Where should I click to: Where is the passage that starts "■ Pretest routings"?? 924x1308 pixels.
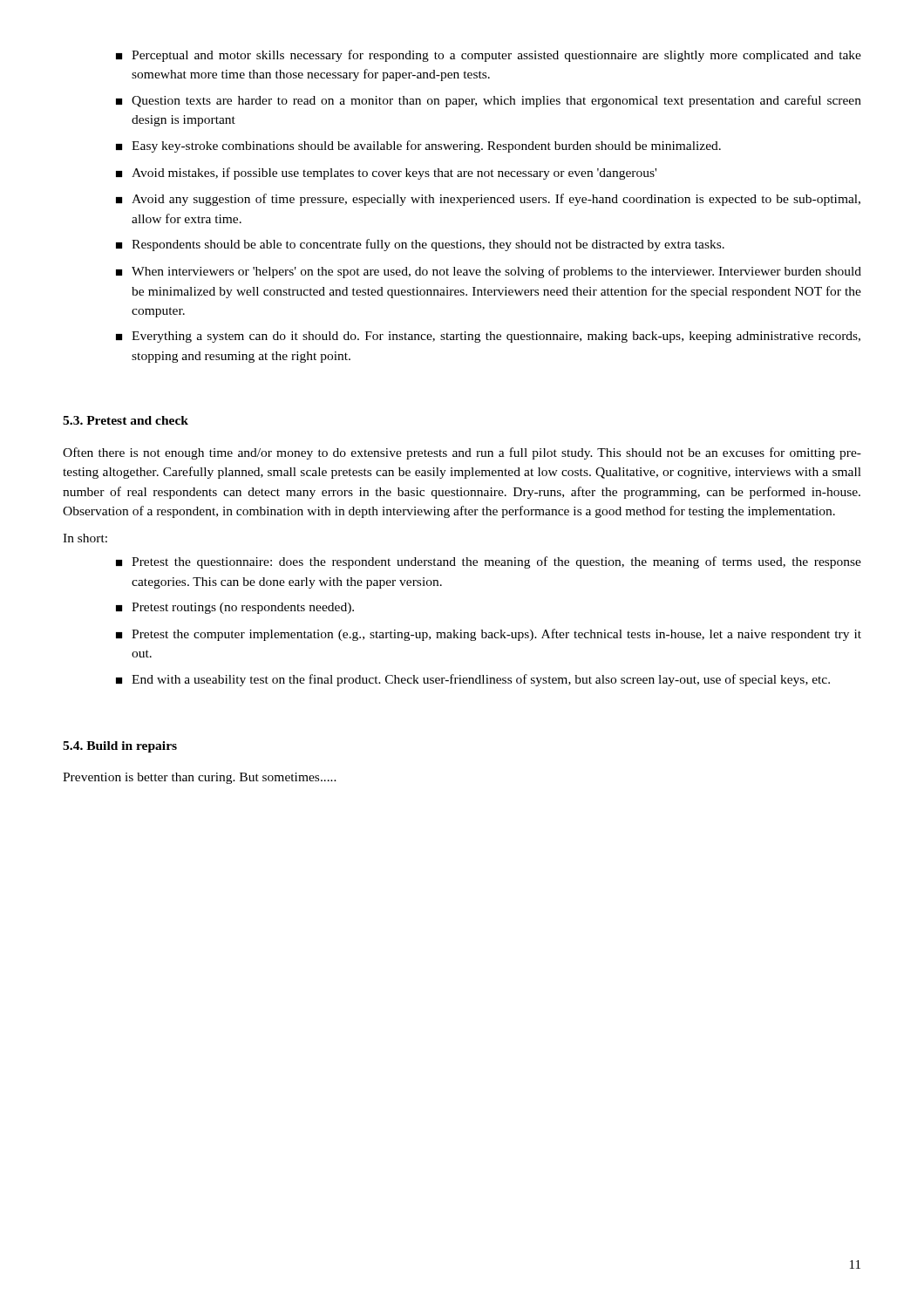pyautogui.click(x=235, y=608)
